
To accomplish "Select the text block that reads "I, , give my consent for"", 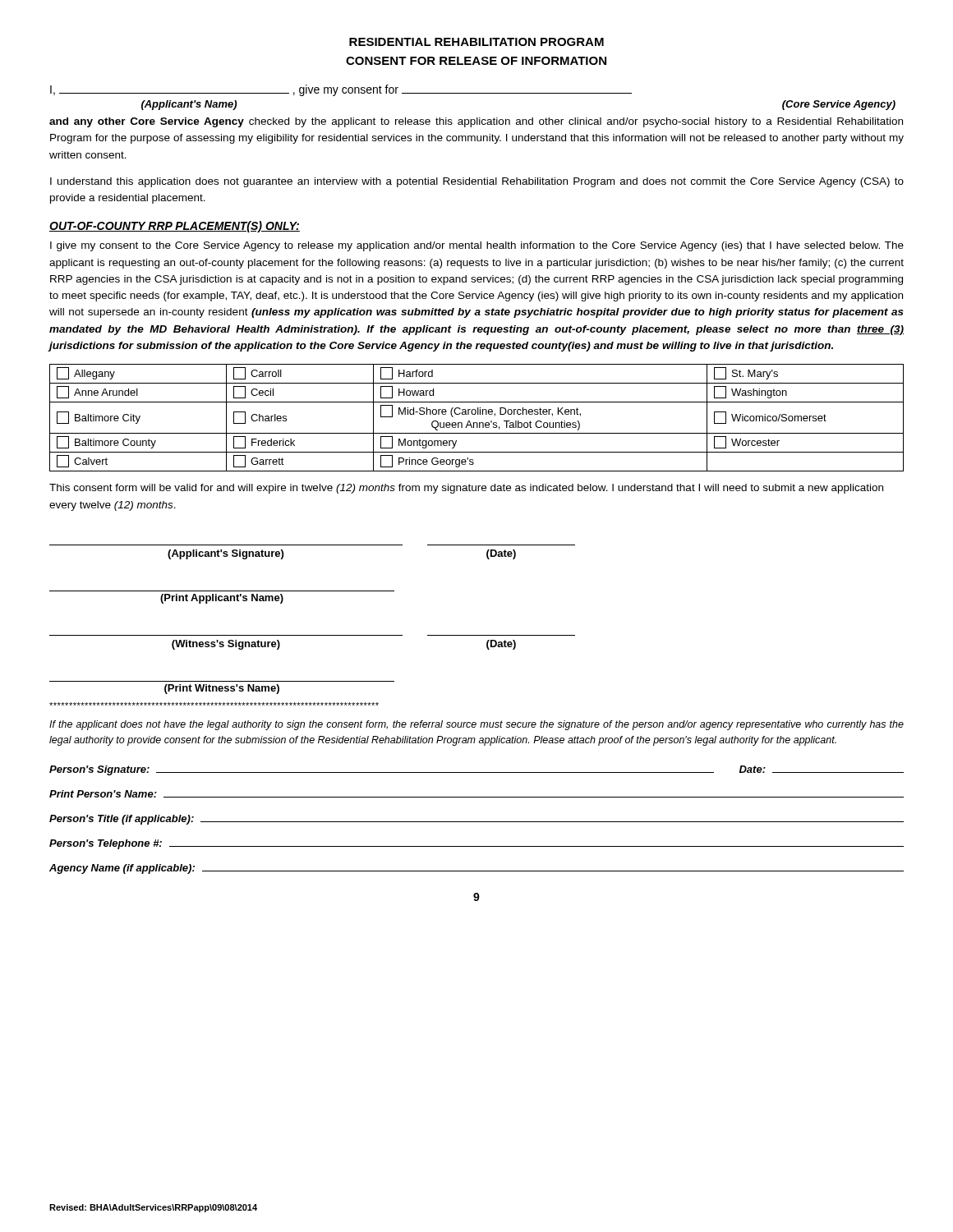I will pos(476,96).
